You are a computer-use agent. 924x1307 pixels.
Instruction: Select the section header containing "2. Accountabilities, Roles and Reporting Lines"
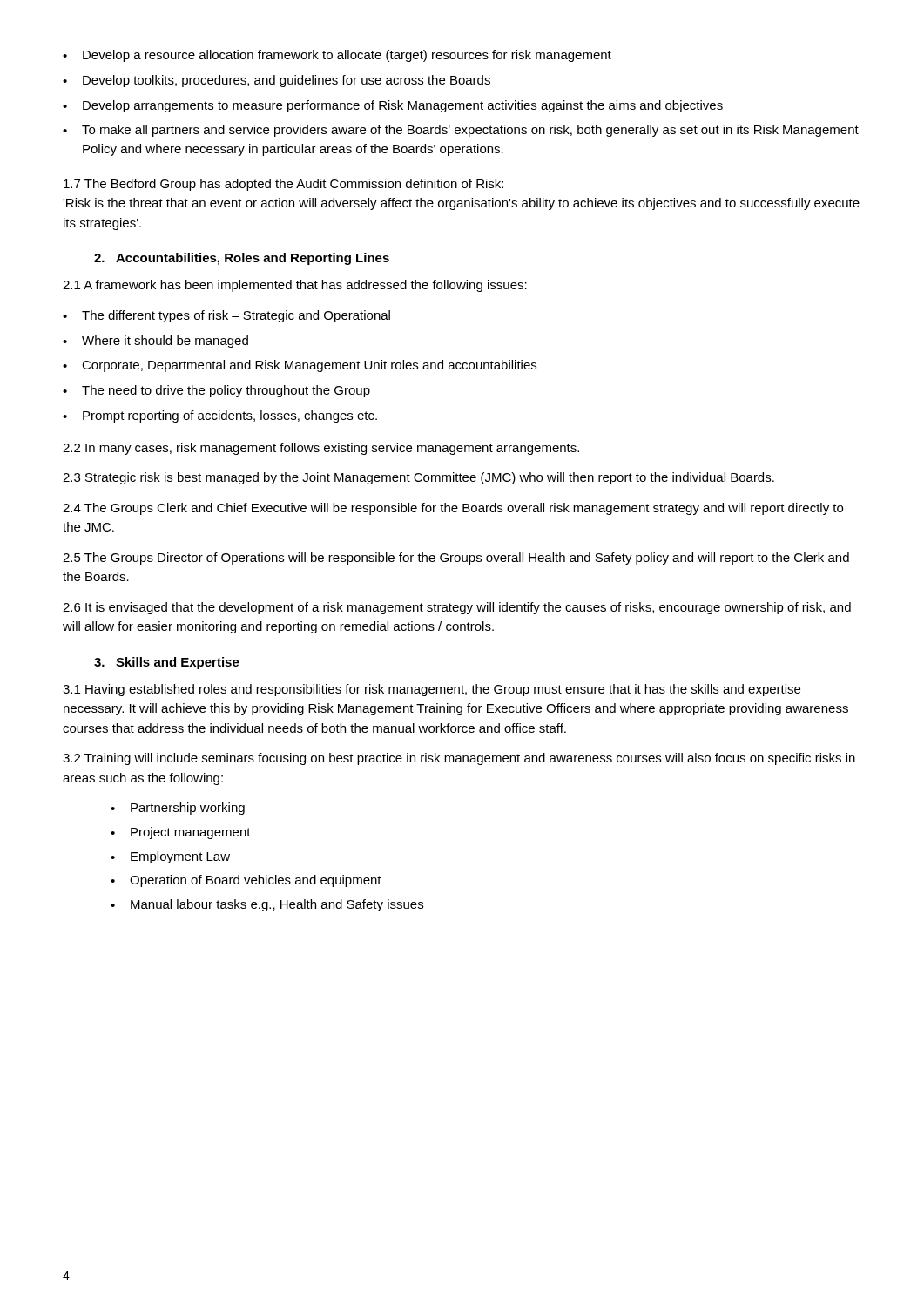(242, 258)
